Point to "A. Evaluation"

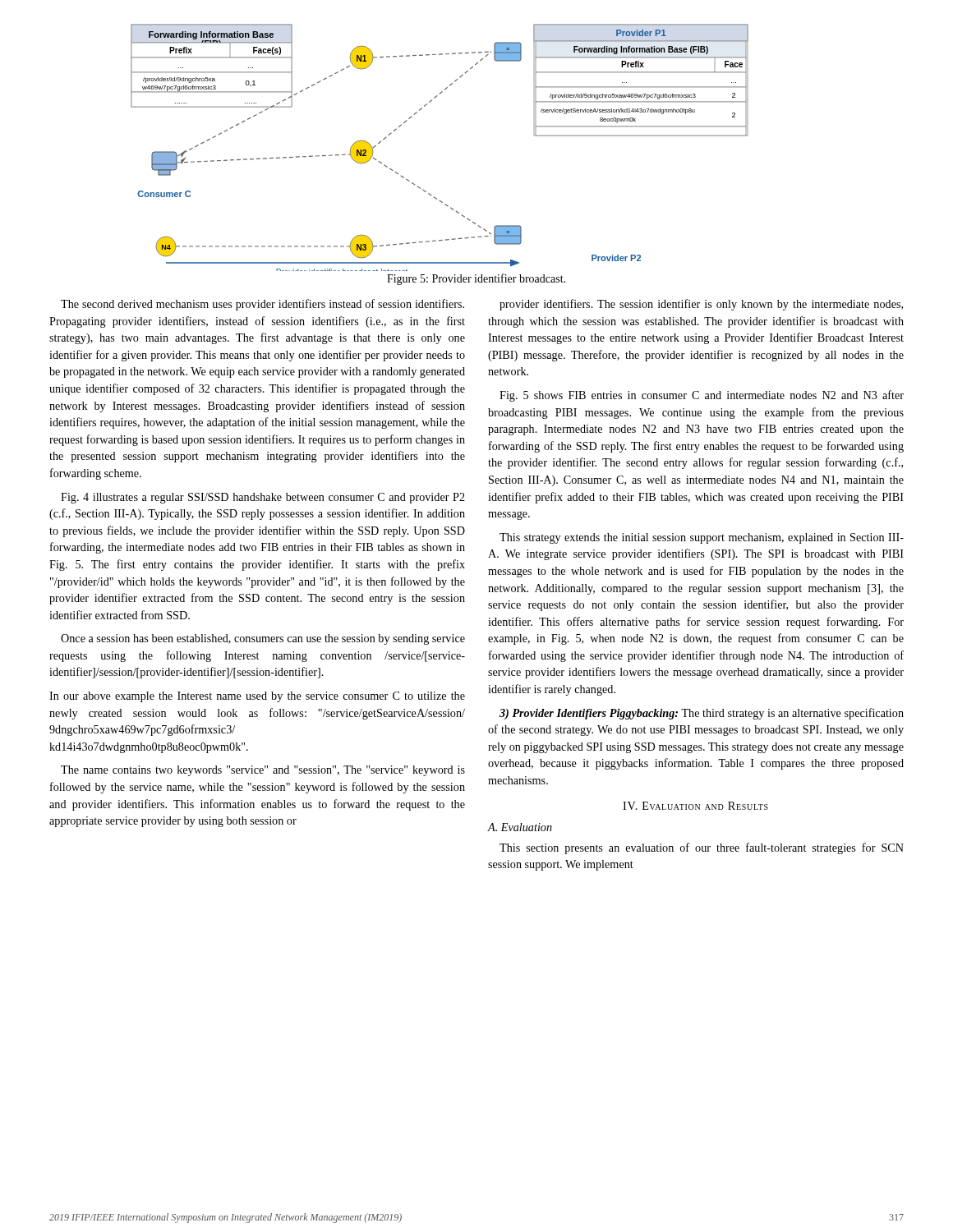point(520,827)
